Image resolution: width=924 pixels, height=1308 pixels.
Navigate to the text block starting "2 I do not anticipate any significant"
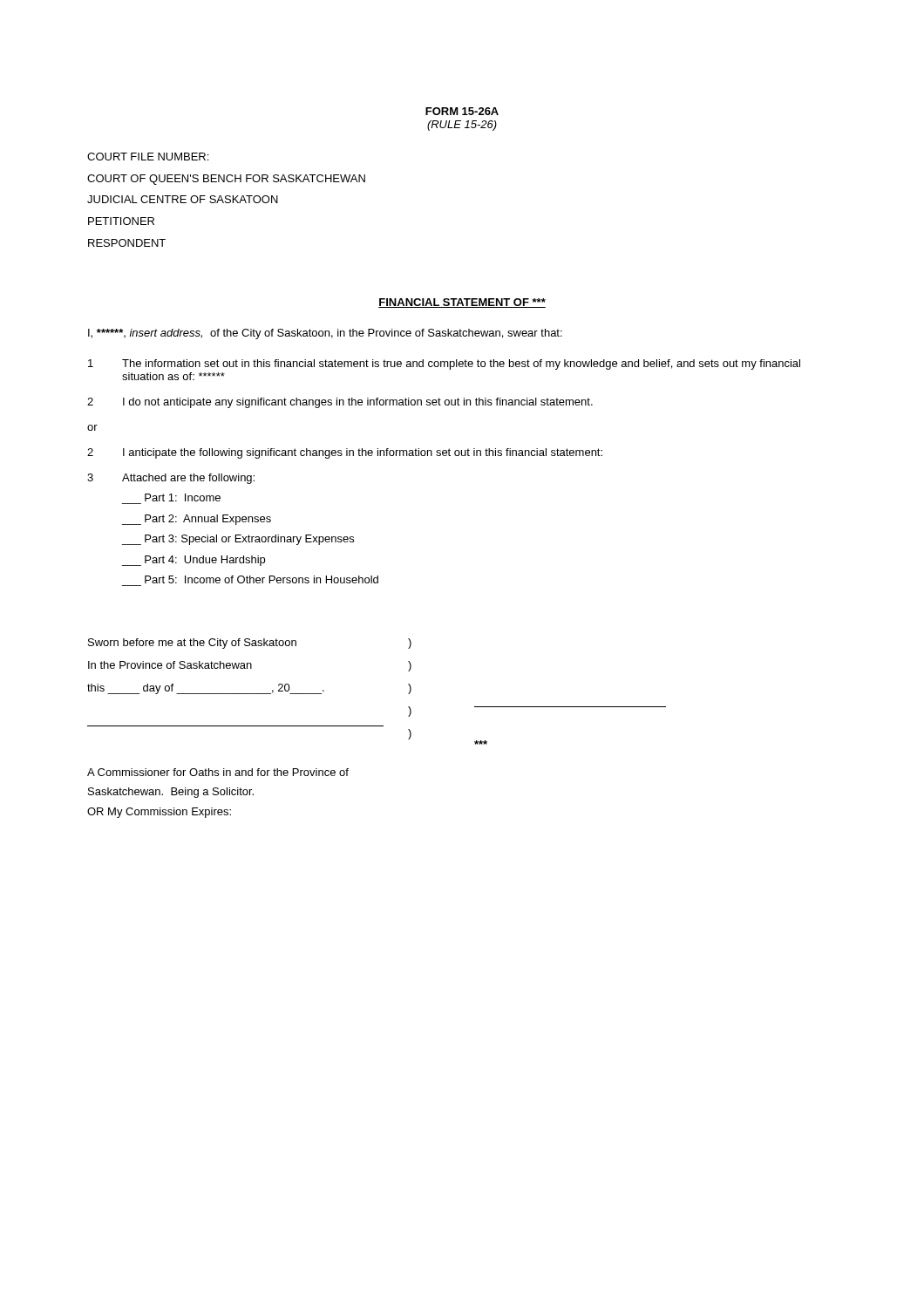tap(462, 402)
